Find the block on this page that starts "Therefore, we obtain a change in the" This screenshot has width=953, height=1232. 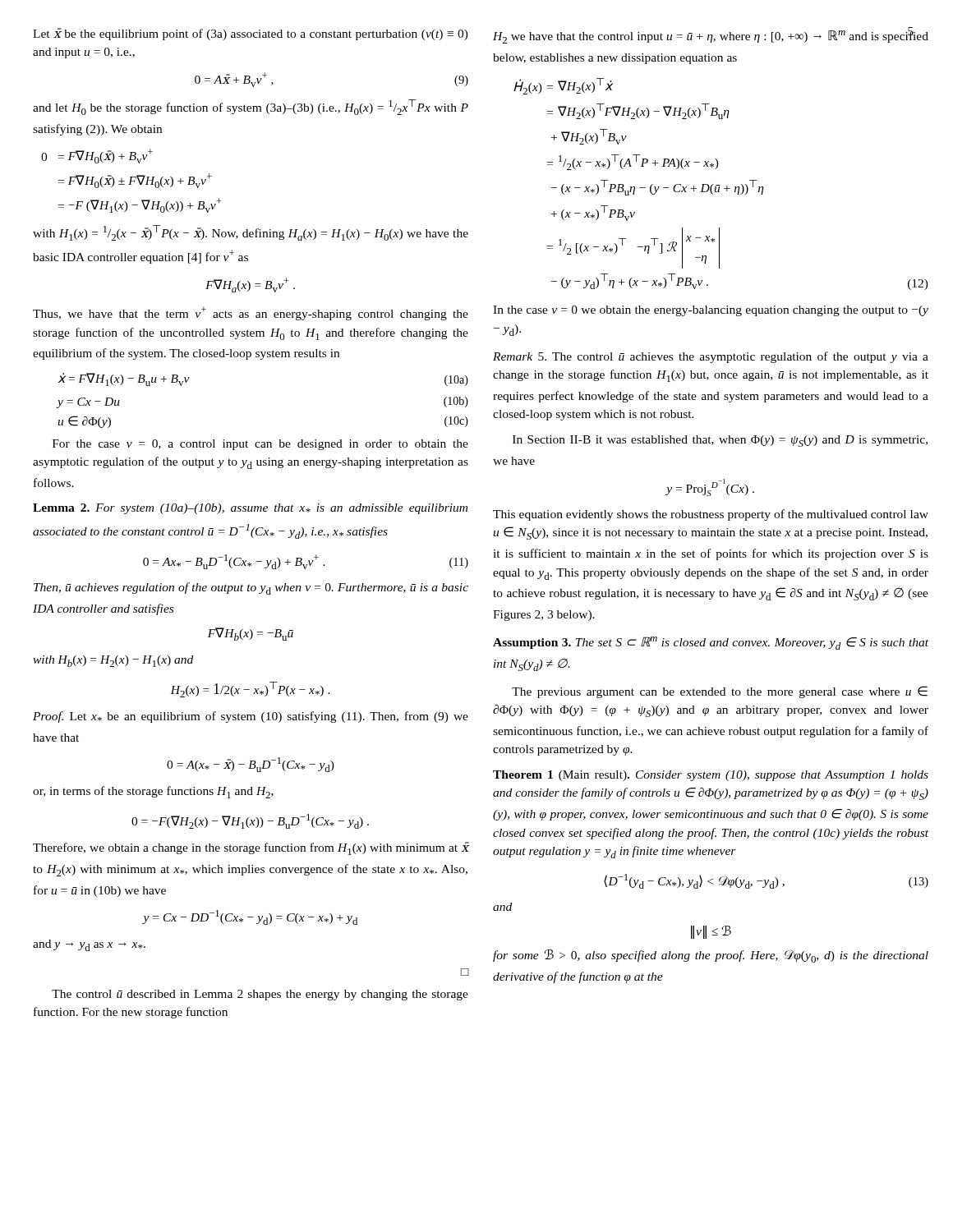[251, 869]
